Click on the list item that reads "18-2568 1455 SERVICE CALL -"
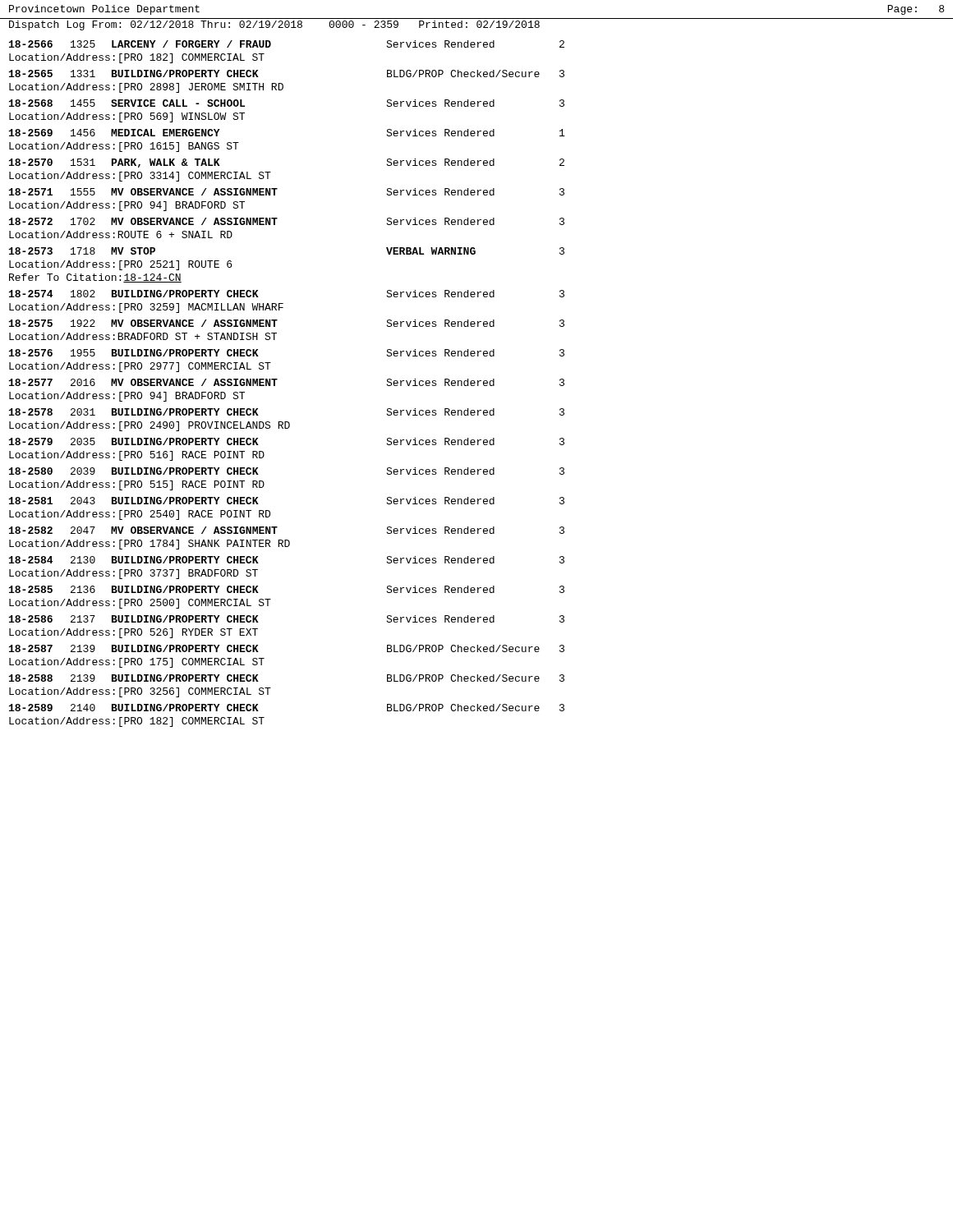Image resolution: width=953 pixels, height=1232 pixels. click(476, 110)
